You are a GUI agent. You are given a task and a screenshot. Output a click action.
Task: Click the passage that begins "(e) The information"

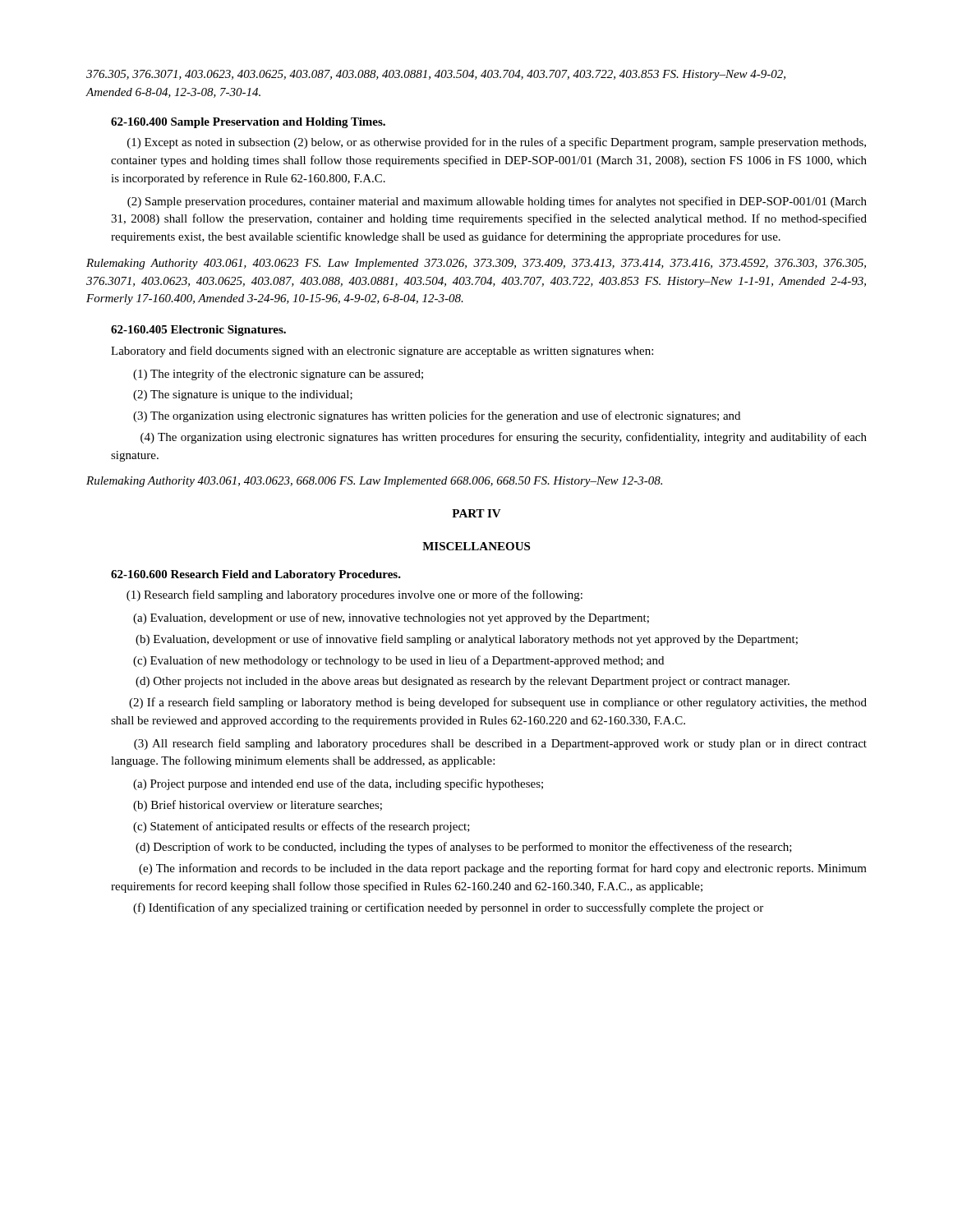pyautogui.click(x=489, y=878)
